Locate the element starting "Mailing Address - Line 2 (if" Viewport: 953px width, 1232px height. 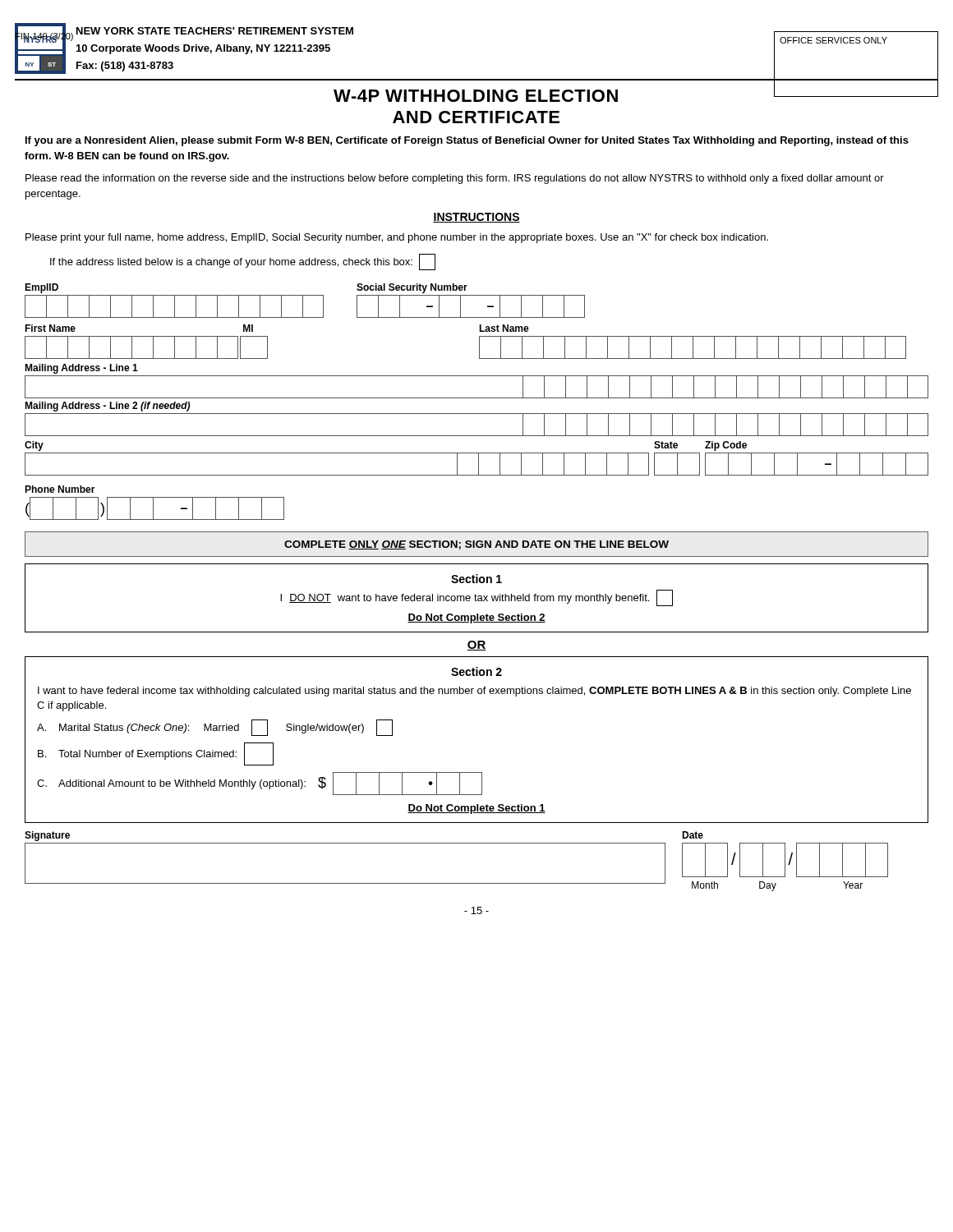tap(476, 418)
